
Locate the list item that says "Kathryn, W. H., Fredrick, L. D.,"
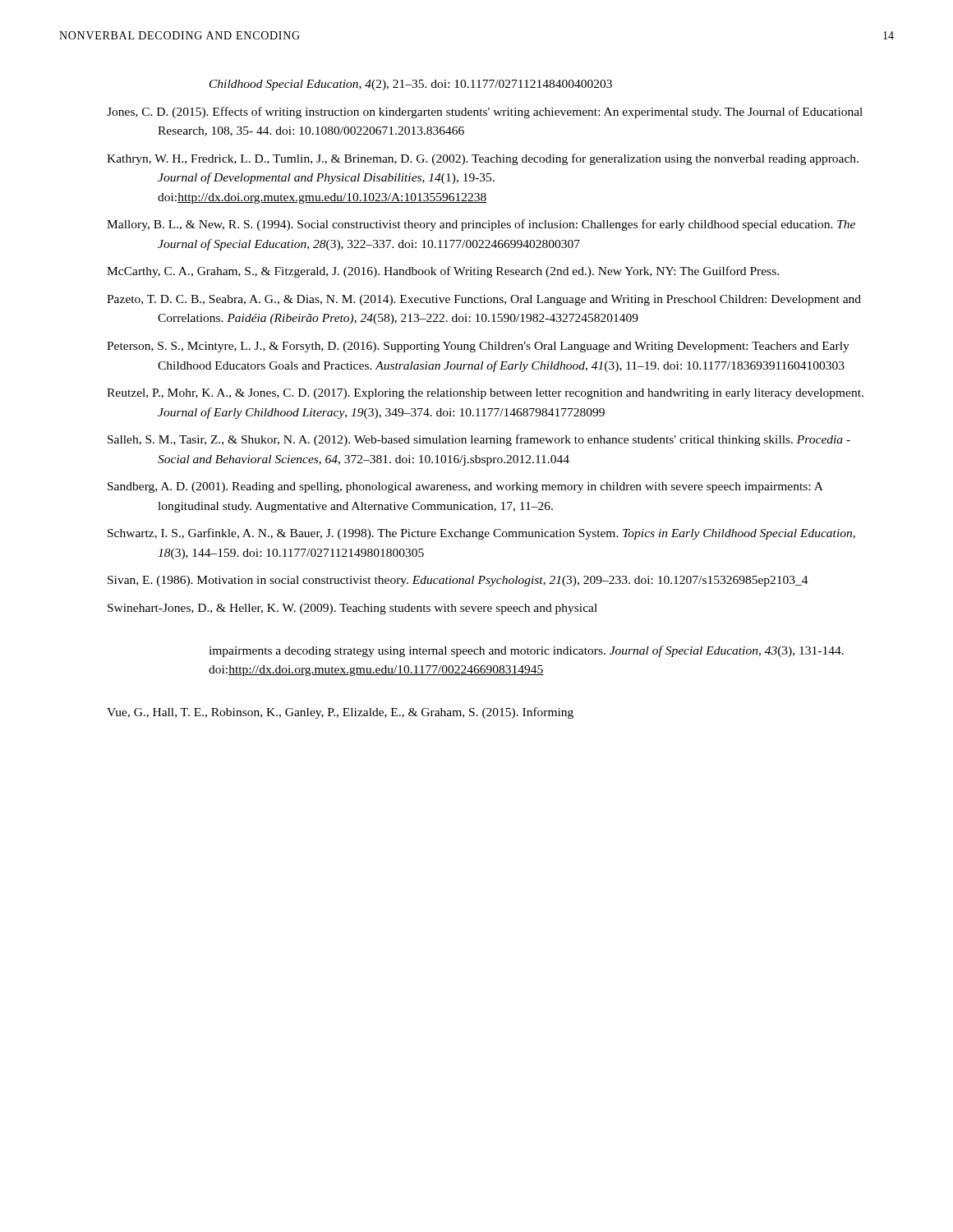[483, 179]
